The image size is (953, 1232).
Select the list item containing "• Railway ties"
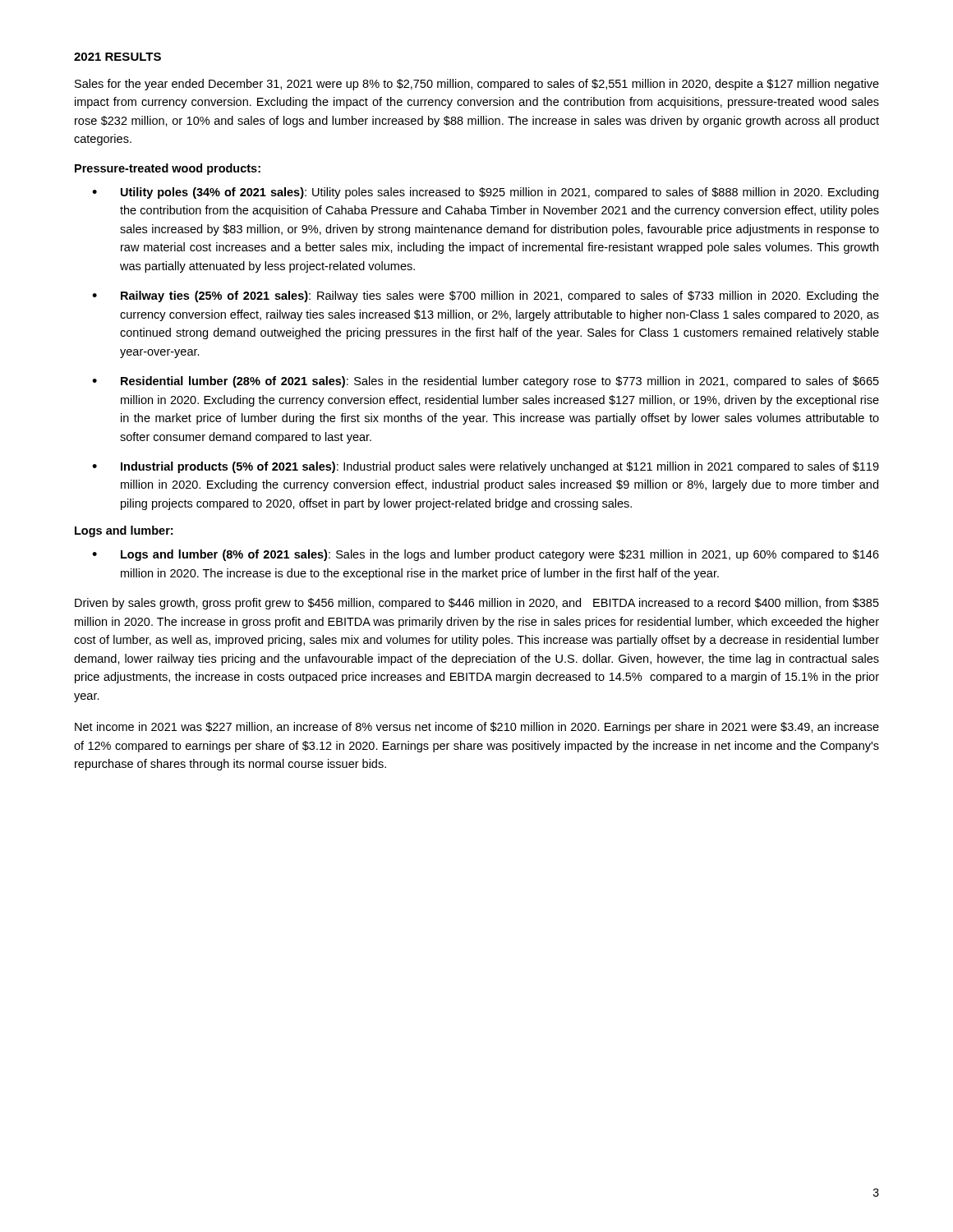pyautogui.click(x=476, y=324)
